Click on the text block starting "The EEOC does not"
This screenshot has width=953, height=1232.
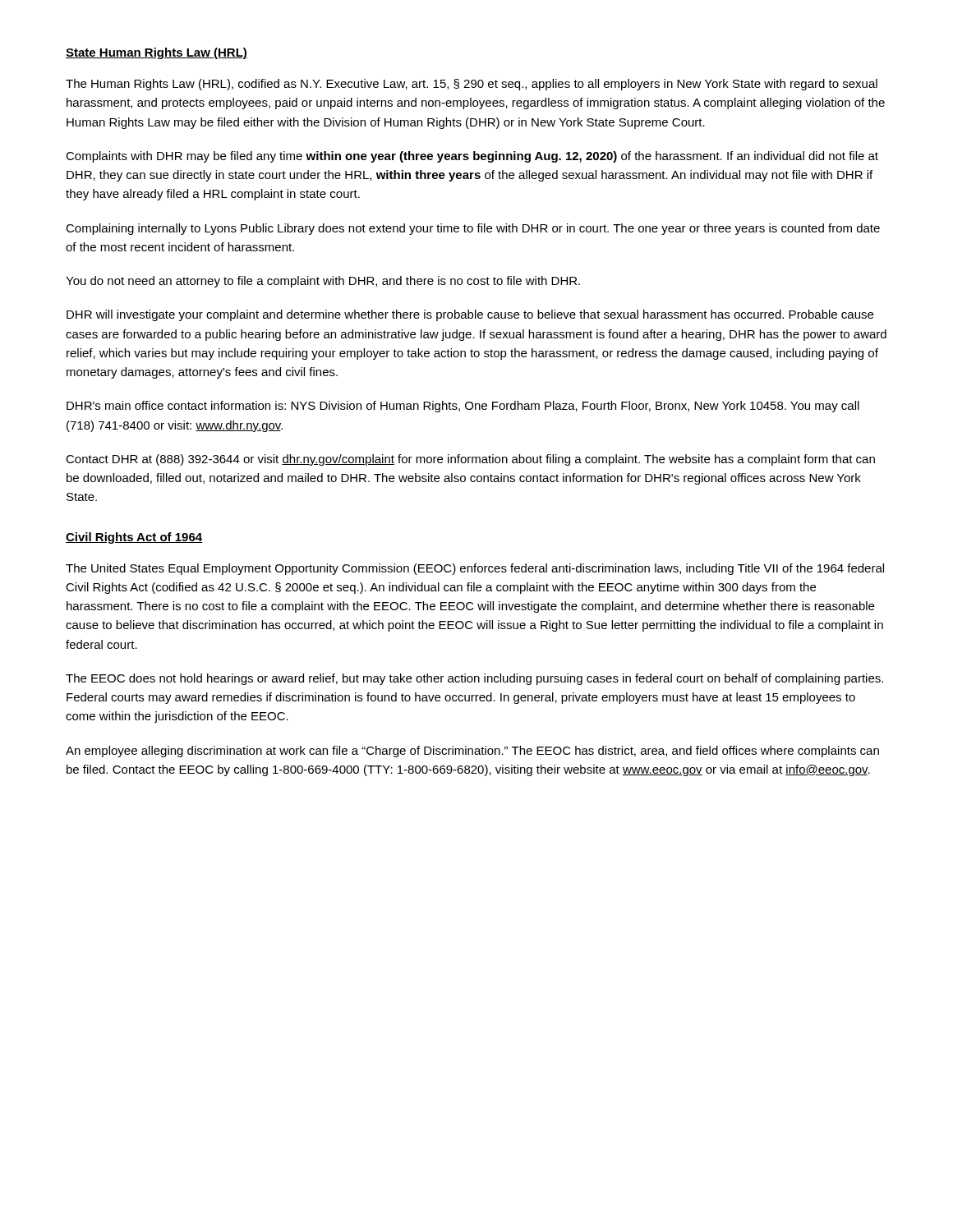tap(475, 697)
